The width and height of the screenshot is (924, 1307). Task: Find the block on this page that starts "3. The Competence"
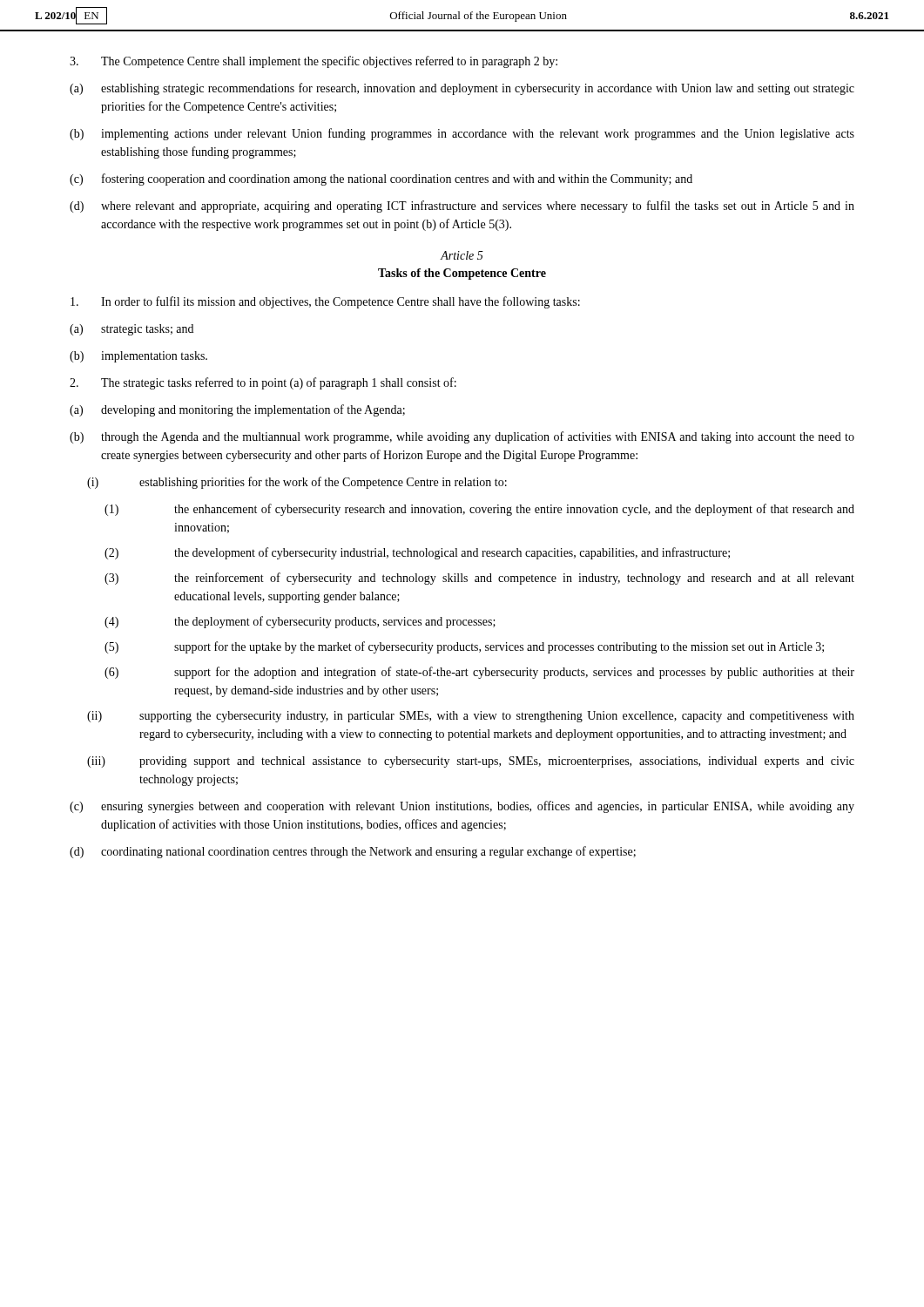462,61
